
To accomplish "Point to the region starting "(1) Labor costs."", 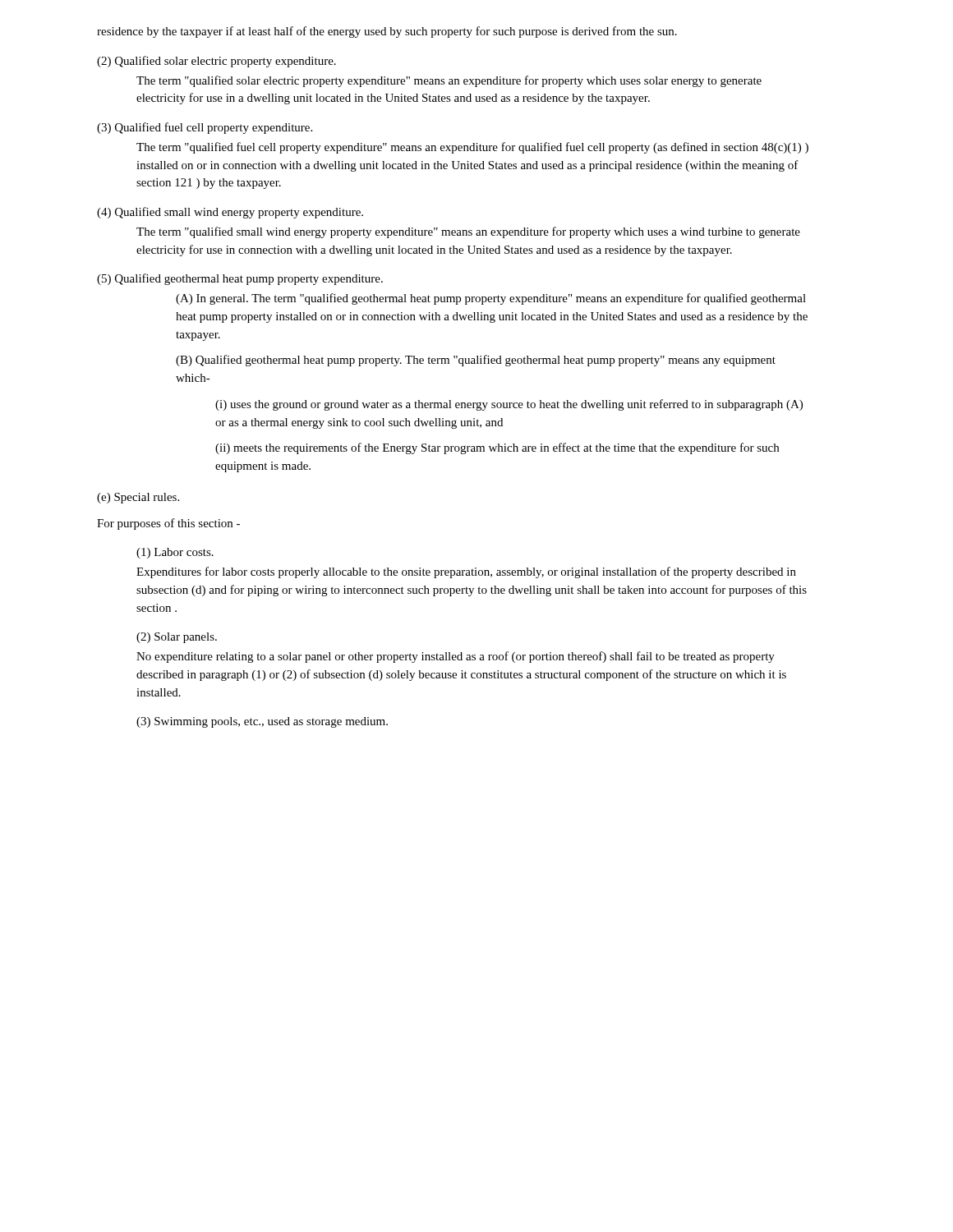I will (175, 553).
